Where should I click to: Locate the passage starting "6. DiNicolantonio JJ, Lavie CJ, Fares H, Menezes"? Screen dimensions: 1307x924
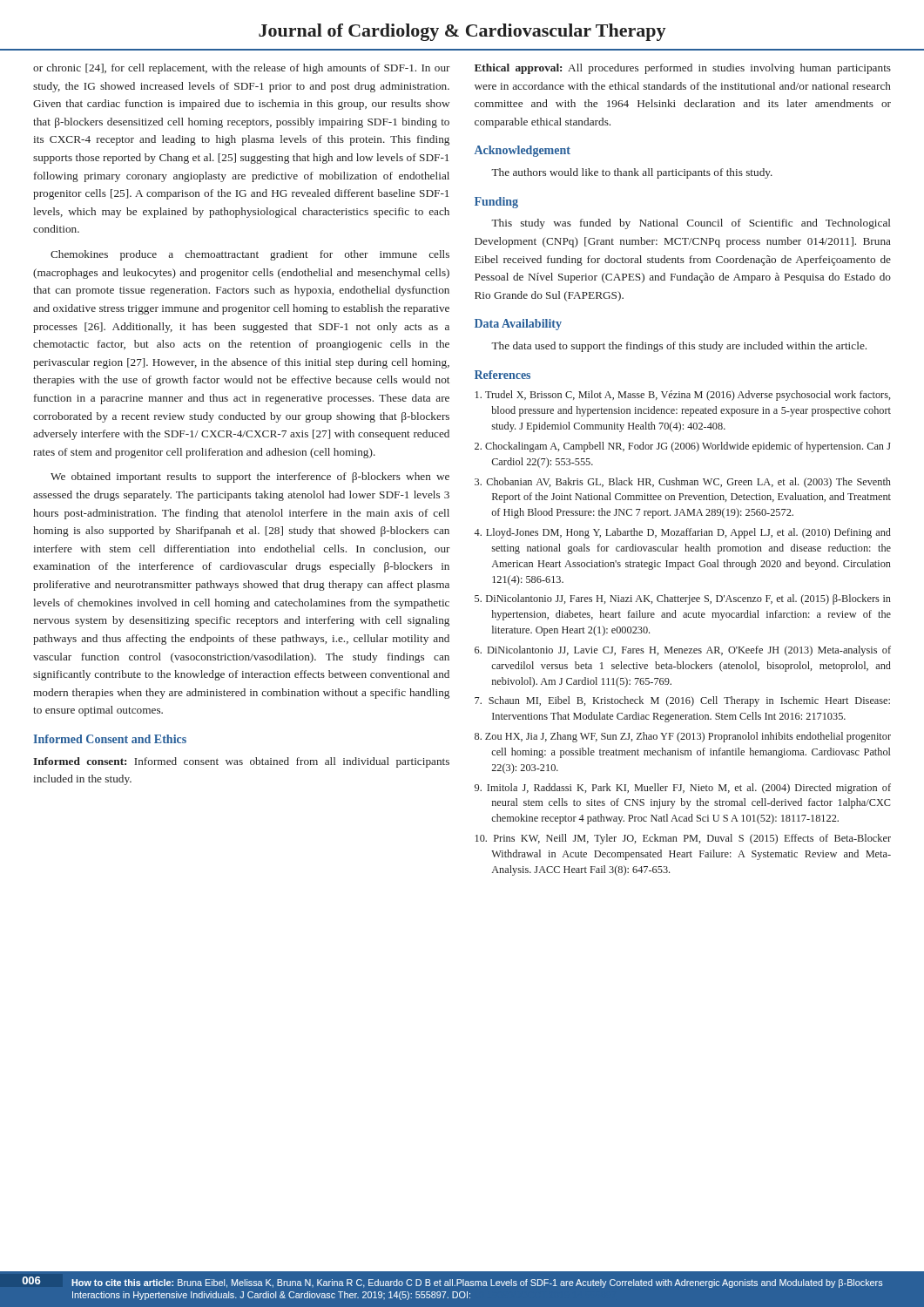coord(683,665)
